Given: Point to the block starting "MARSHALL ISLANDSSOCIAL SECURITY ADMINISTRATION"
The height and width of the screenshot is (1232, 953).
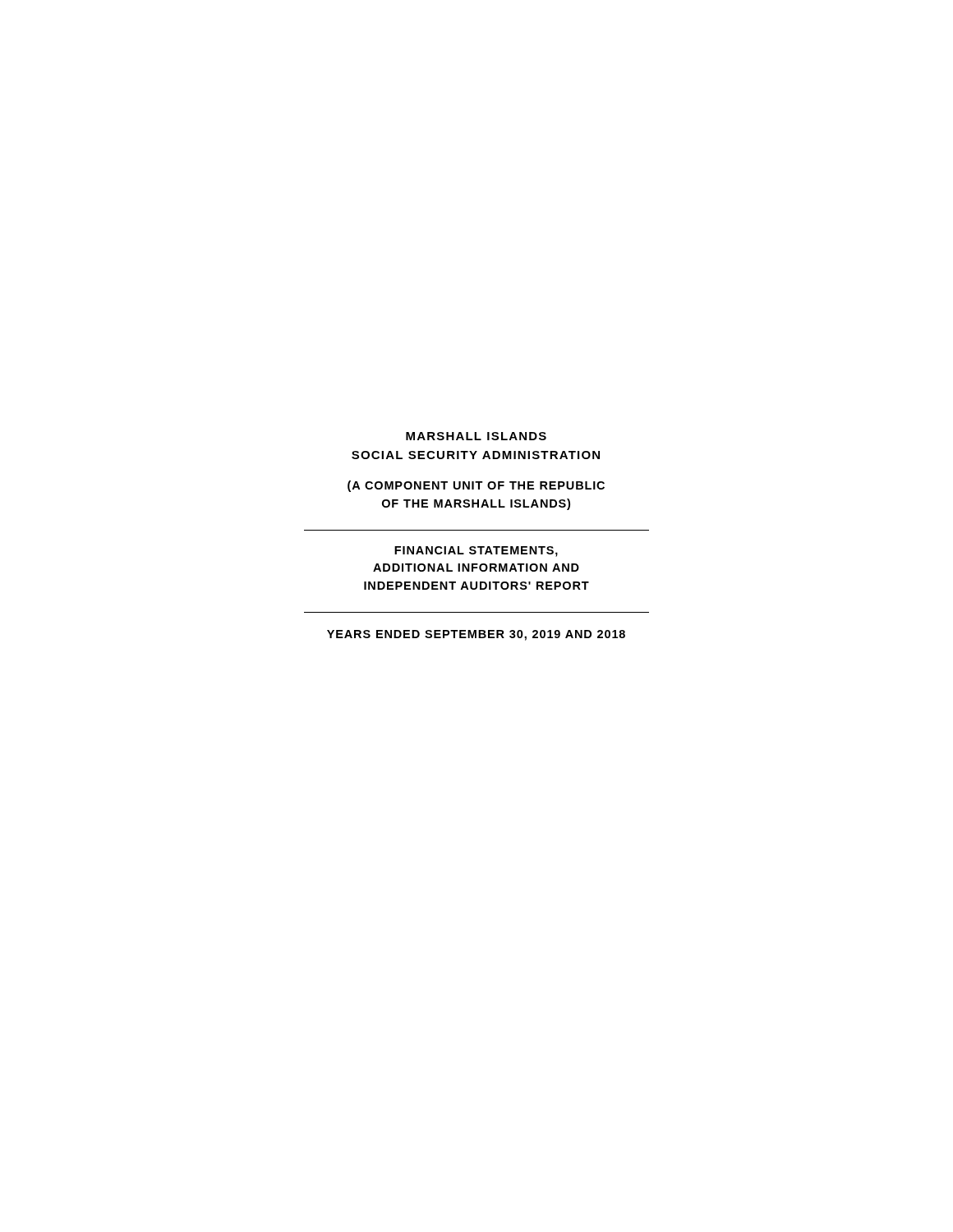Looking at the screenshot, I should [x=476, y=445].
